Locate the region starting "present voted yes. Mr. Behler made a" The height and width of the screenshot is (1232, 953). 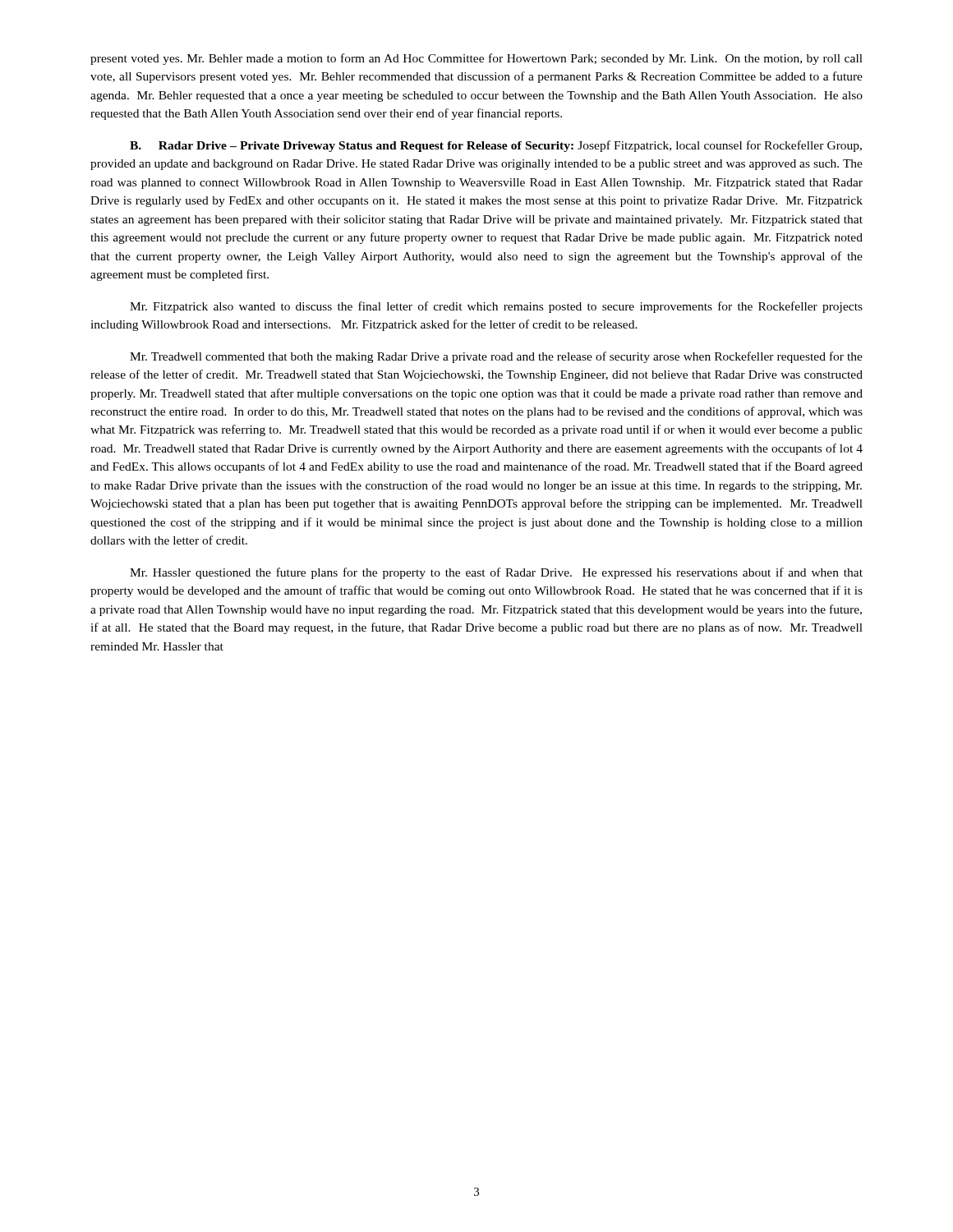click(x=476, y=86)
